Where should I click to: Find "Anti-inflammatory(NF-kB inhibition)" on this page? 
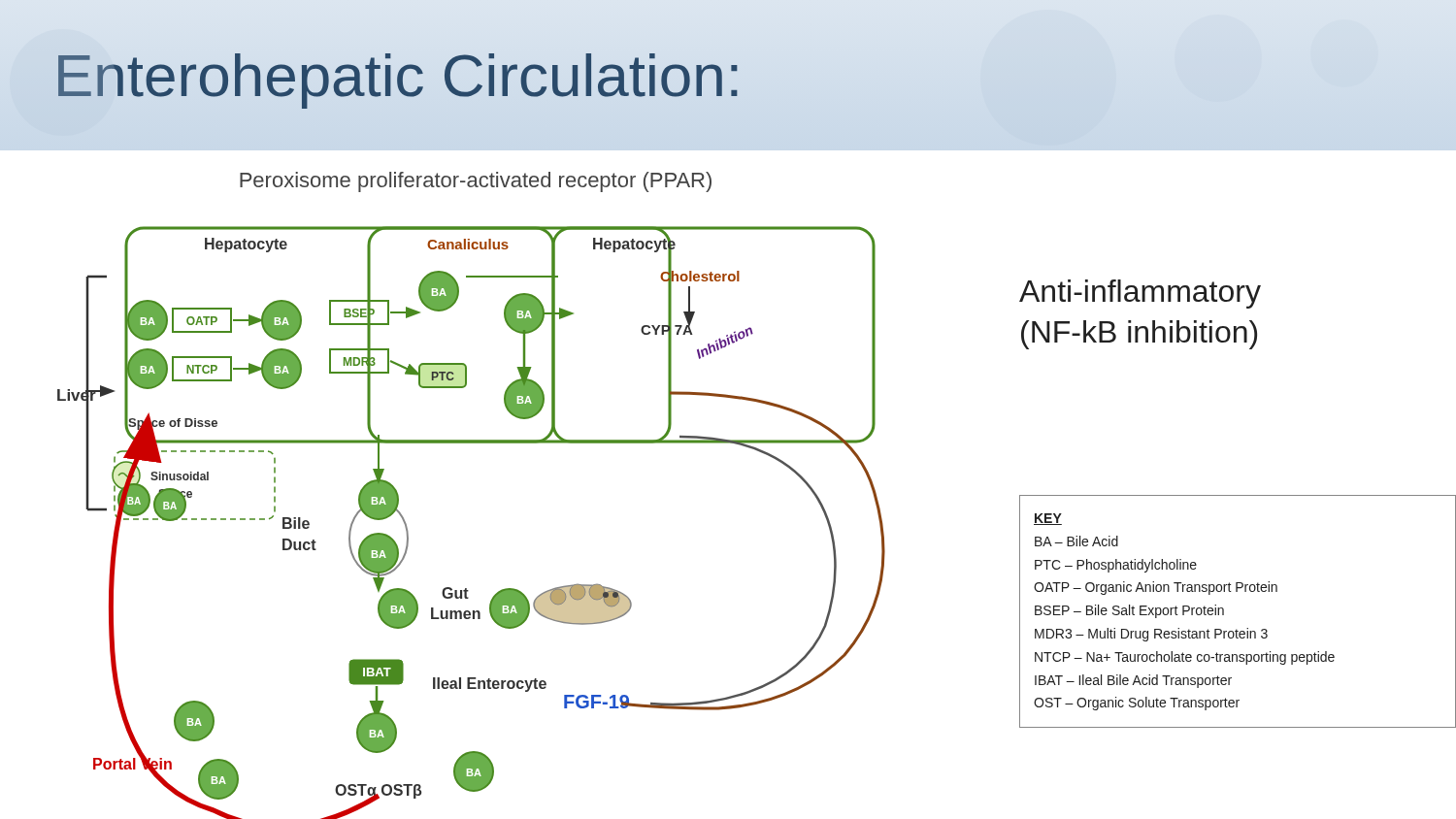click(x=1140, y=311)
